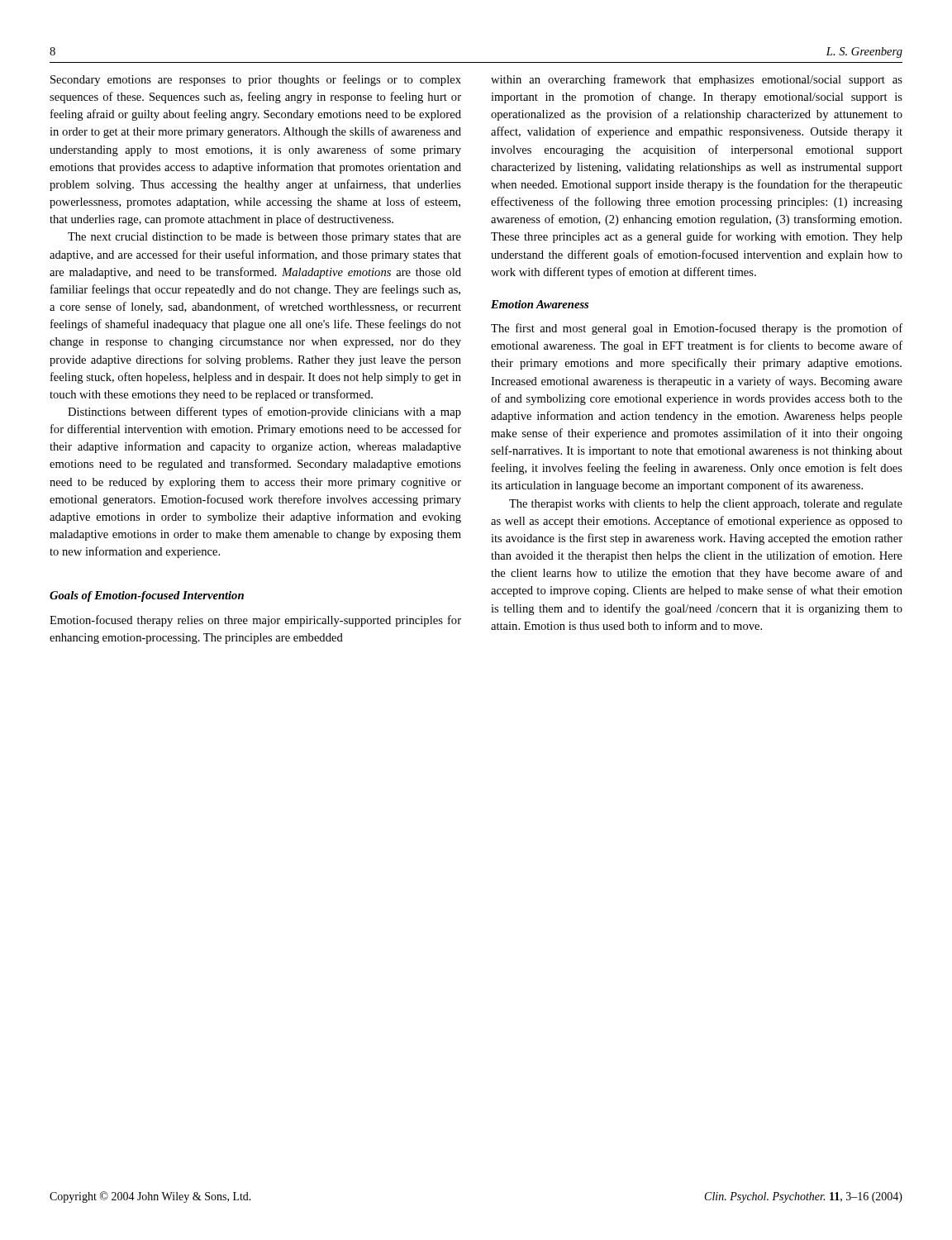Viewport: 952px width, 1240px height.
Task: Locate the text "Emotion Awareness"
Action: [x=540, y=304]
